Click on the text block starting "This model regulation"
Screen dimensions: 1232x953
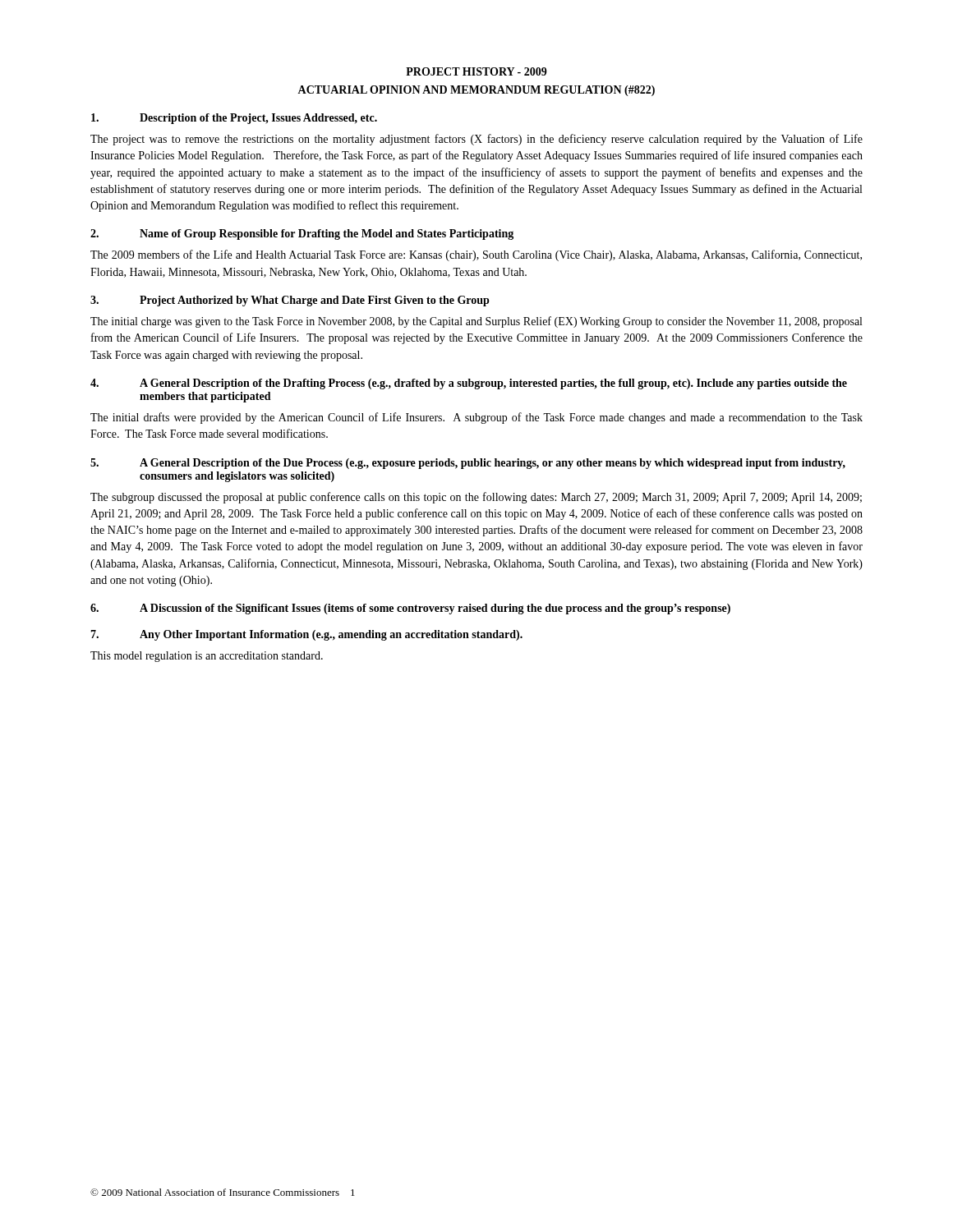(207, 656)
